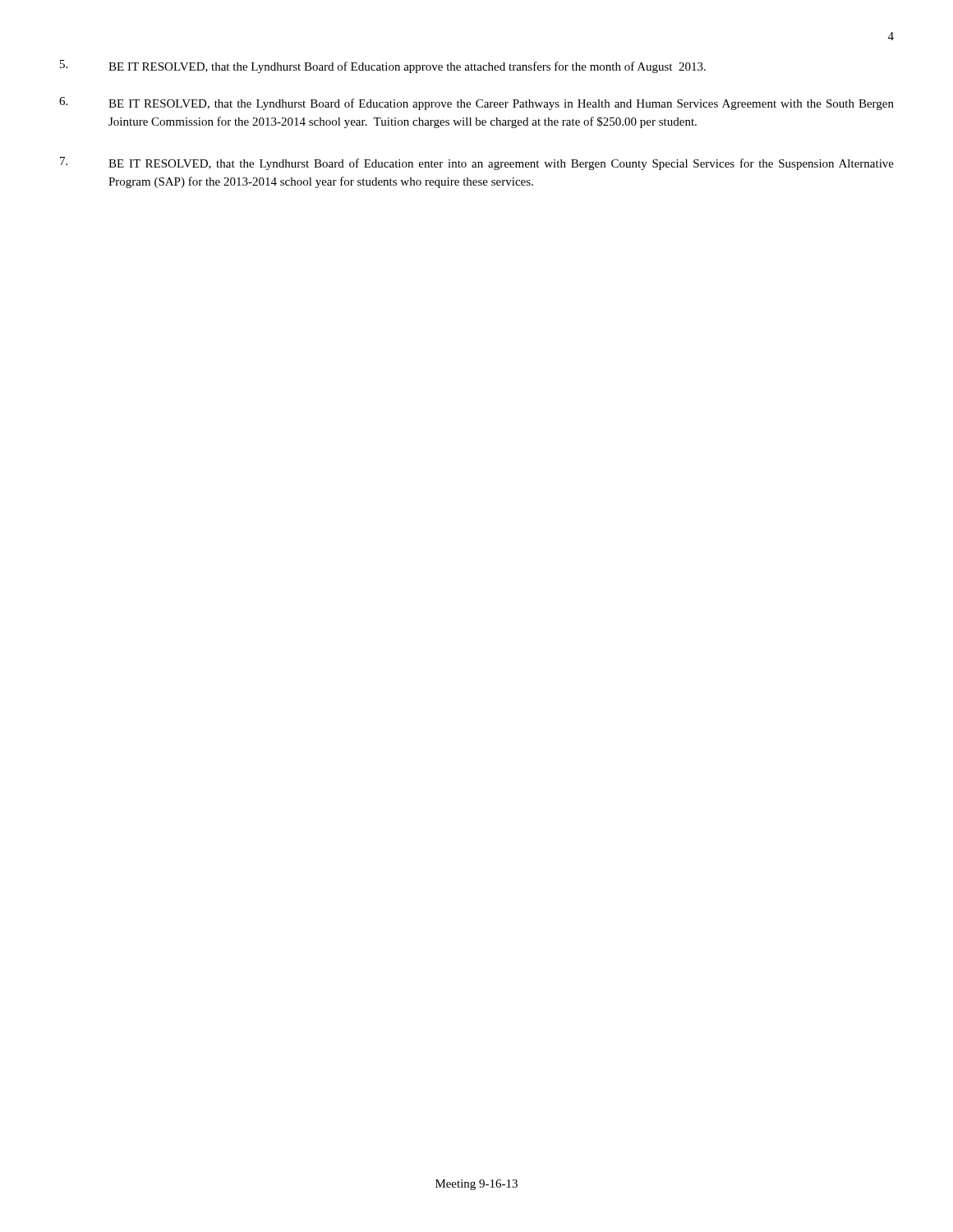Navigate to the block starting "5. BE IT"

(476, 67)
